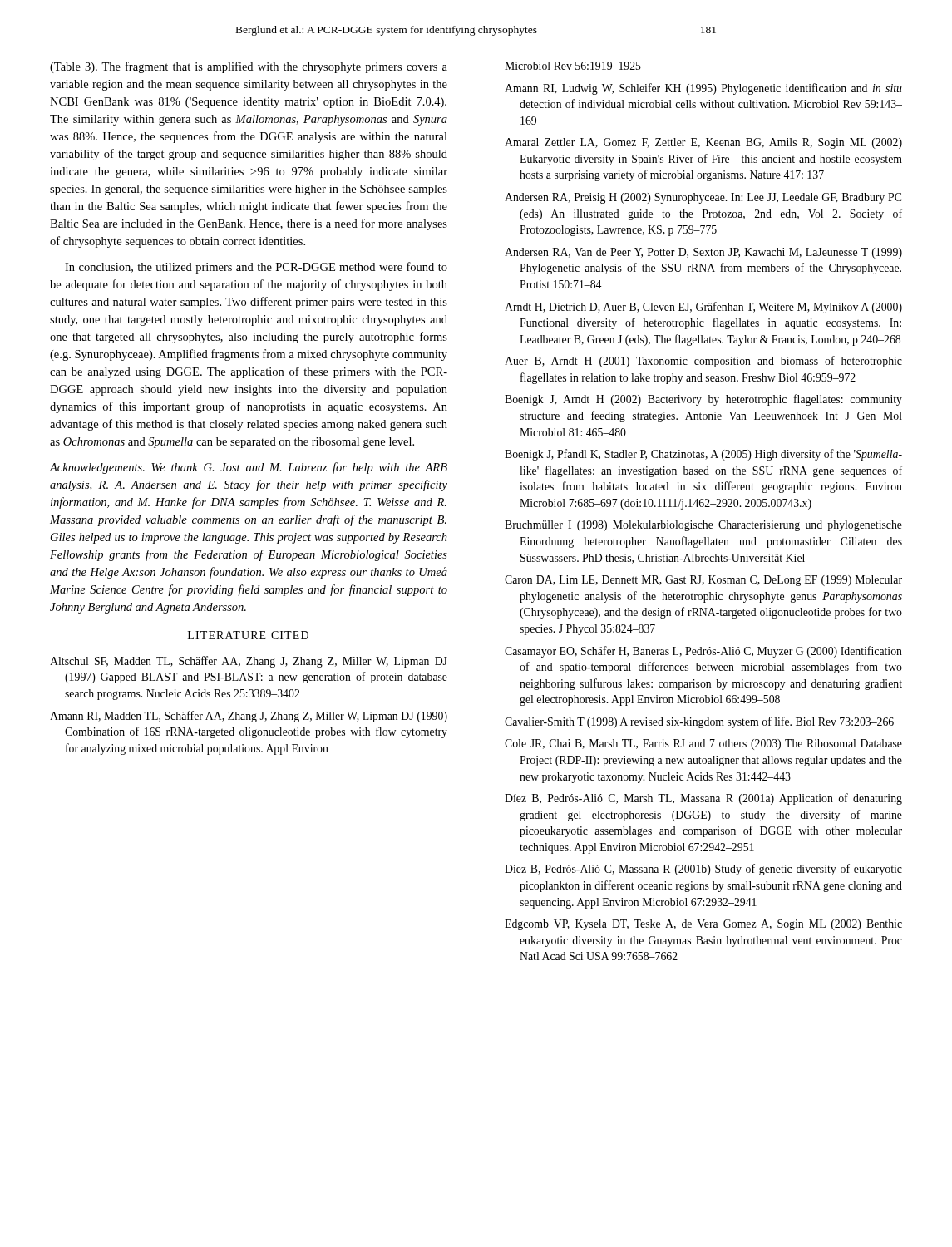Navigate to the passage starting "Acknowledgements. We thank G. Jost and M. Labrenz"
Viewport: 952px width, 1247px height.
pyautogui.click(x=249, y=538)
